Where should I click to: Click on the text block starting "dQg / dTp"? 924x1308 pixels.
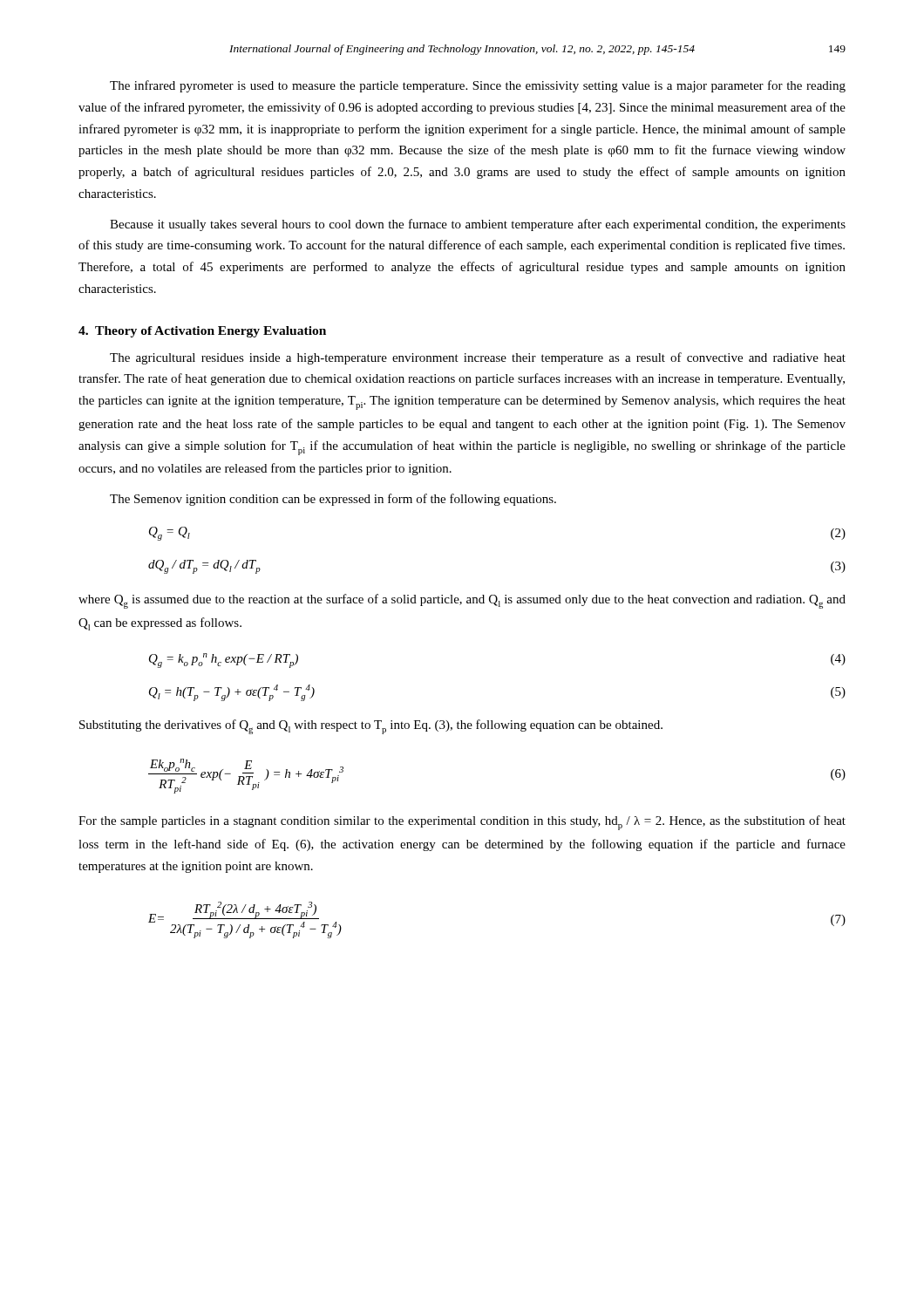190,568
